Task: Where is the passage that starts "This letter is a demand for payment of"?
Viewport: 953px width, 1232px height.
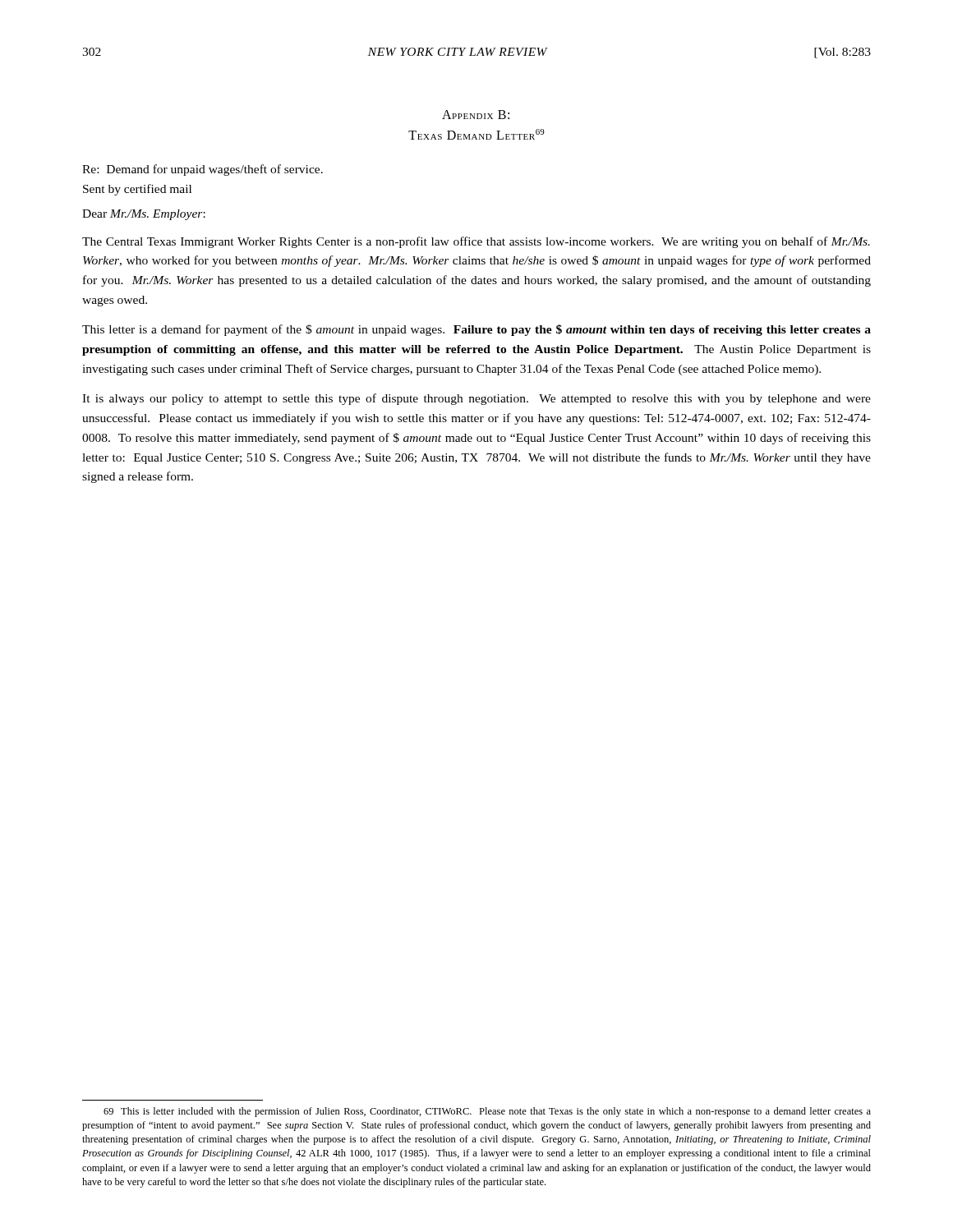Action: (x=476, y=349)
